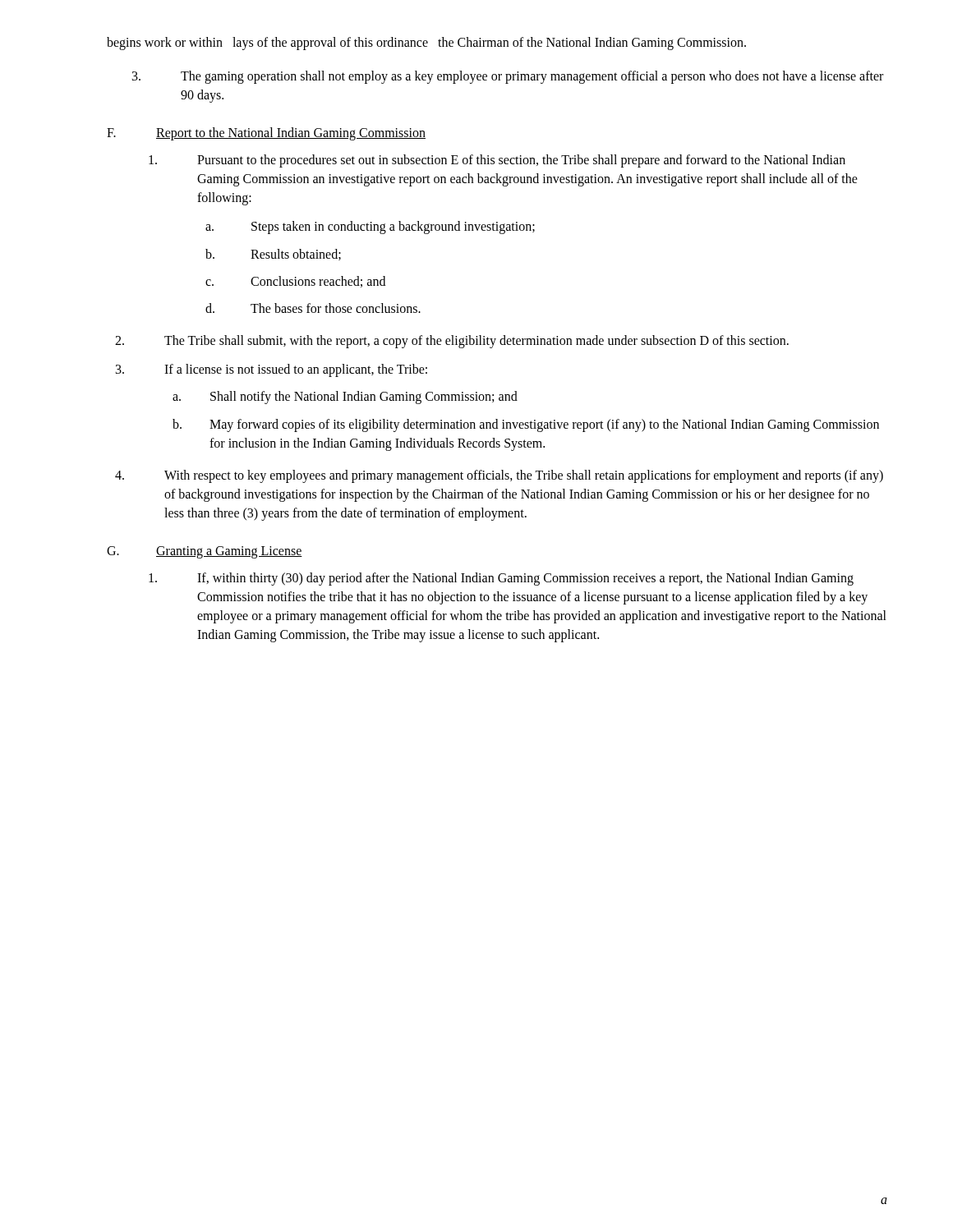Point to the block beginning "If, within thirty (30) day period"
This screenshot has width=953, height=1232.
497,606
